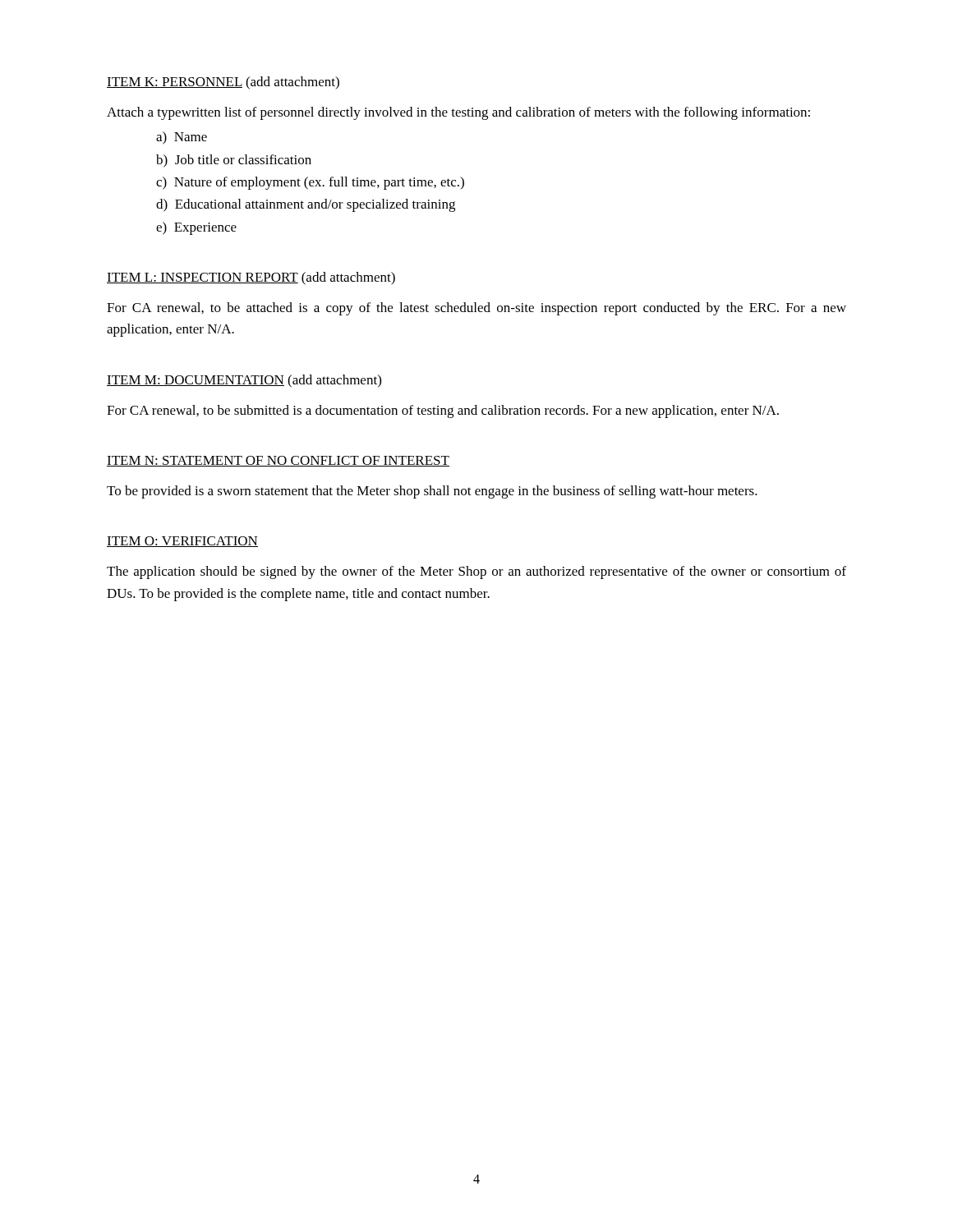The width and height of the screenshot is (953, 1232).
Task: Locate the block starting "The application should"
Action: coord(476,582)
